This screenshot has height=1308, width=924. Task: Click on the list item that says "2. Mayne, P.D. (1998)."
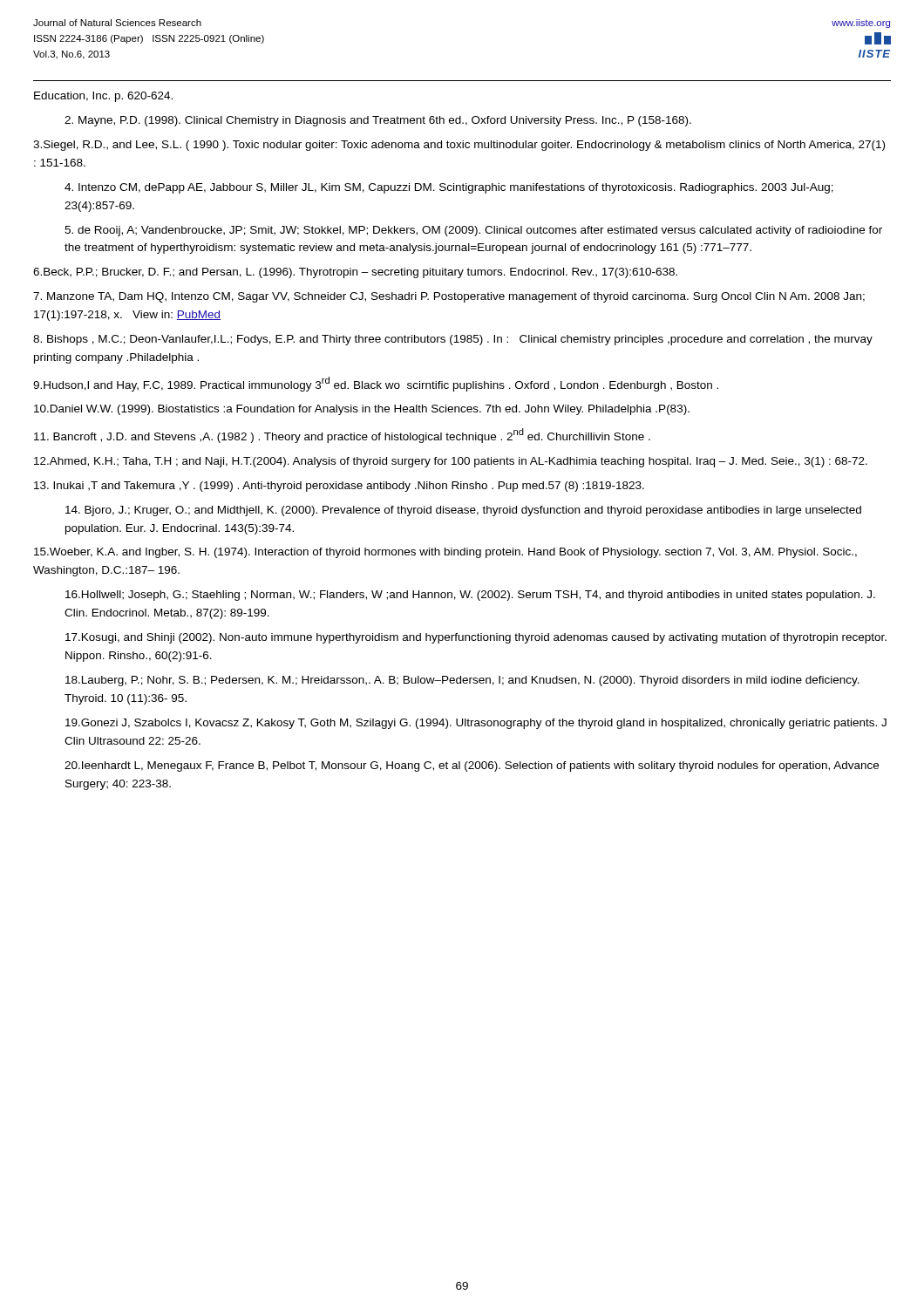pos(478,121)
